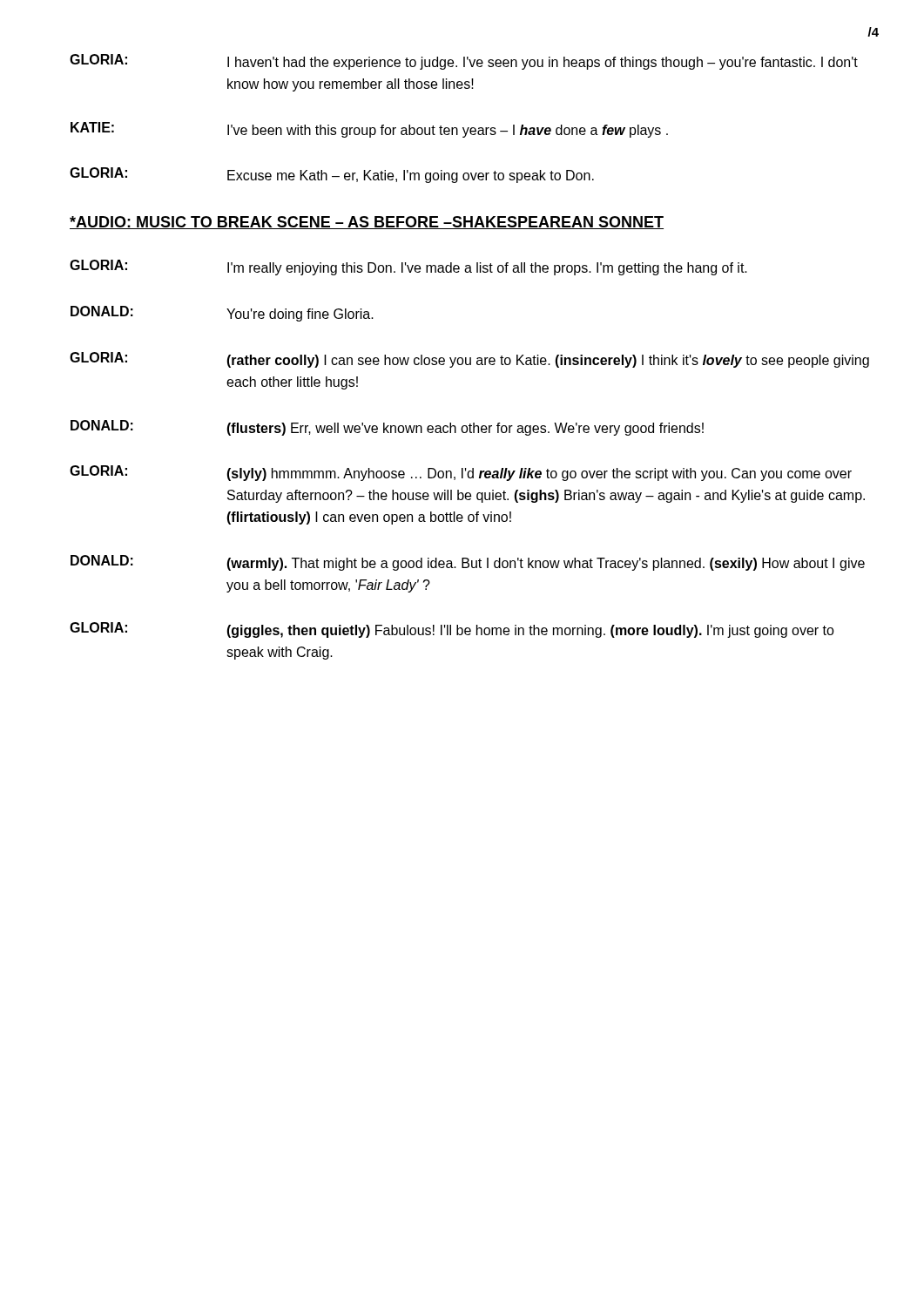
Task: Find the text with the text "DONALD: You're doing fine Gloria."
Action: 106,313
